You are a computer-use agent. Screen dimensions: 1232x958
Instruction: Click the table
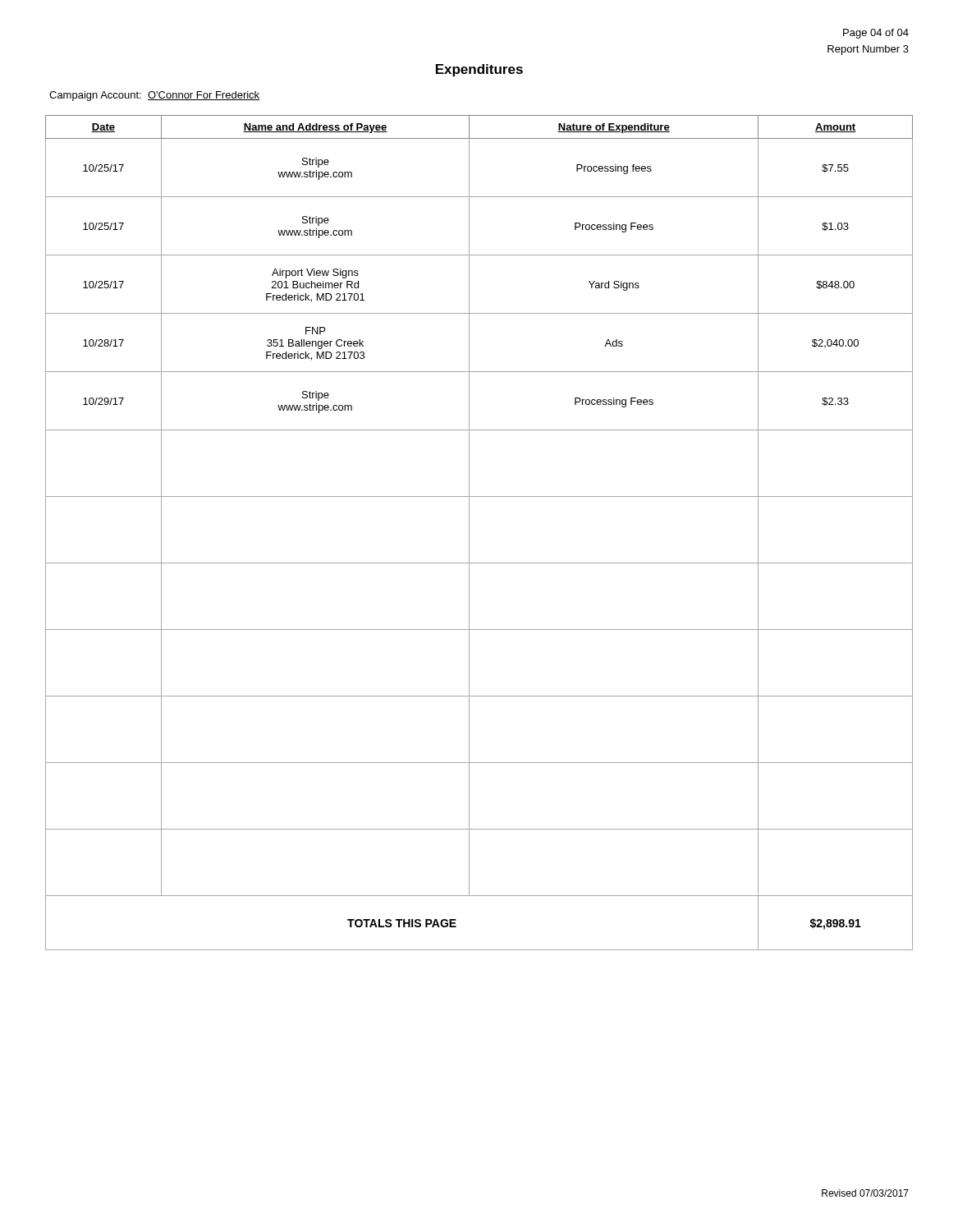(479, 533)
